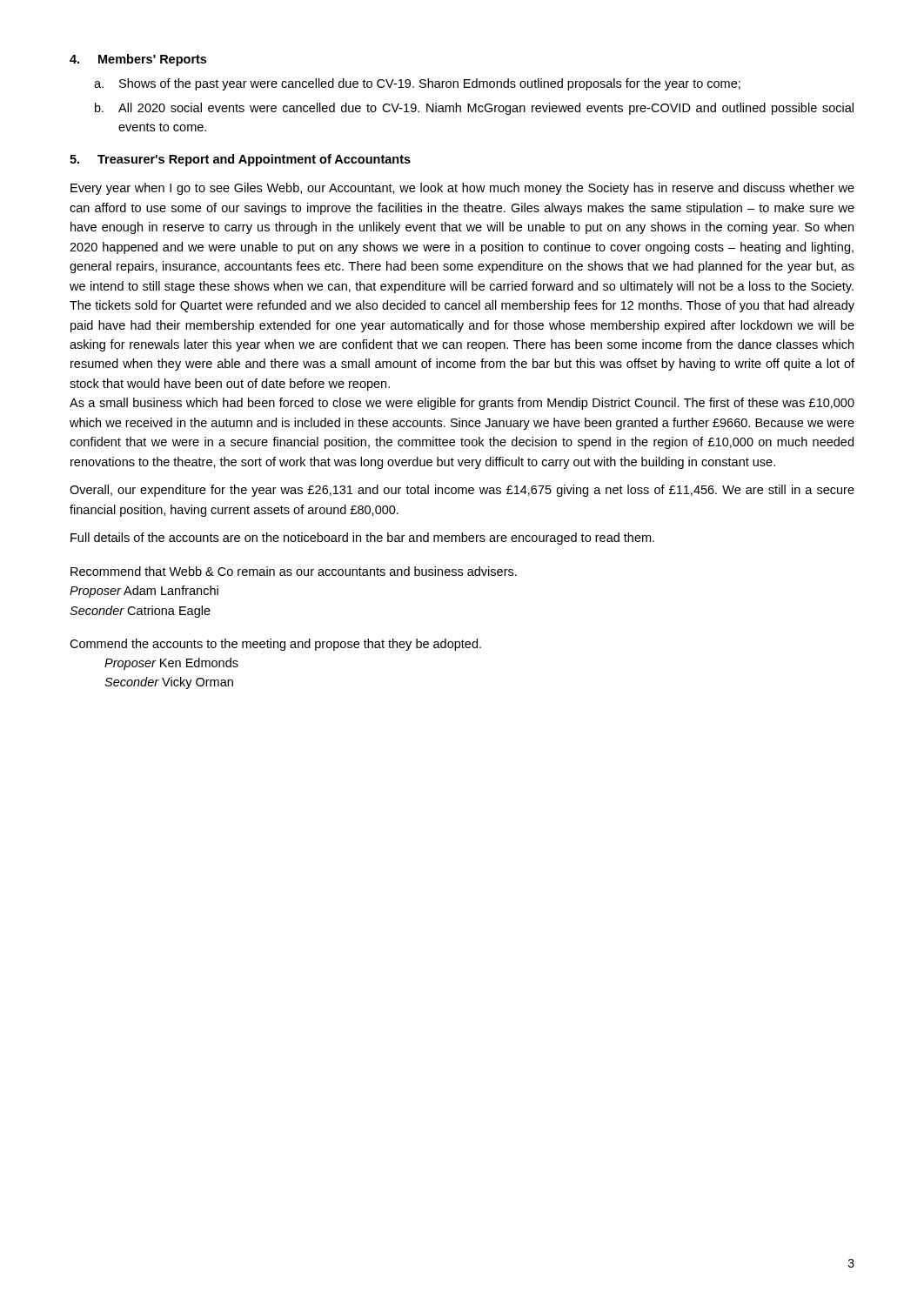Click on the block starting "5. Treasurer's Report and Appointment"
The height and width of the screenshot is (1305, 924).
point(240,159)
